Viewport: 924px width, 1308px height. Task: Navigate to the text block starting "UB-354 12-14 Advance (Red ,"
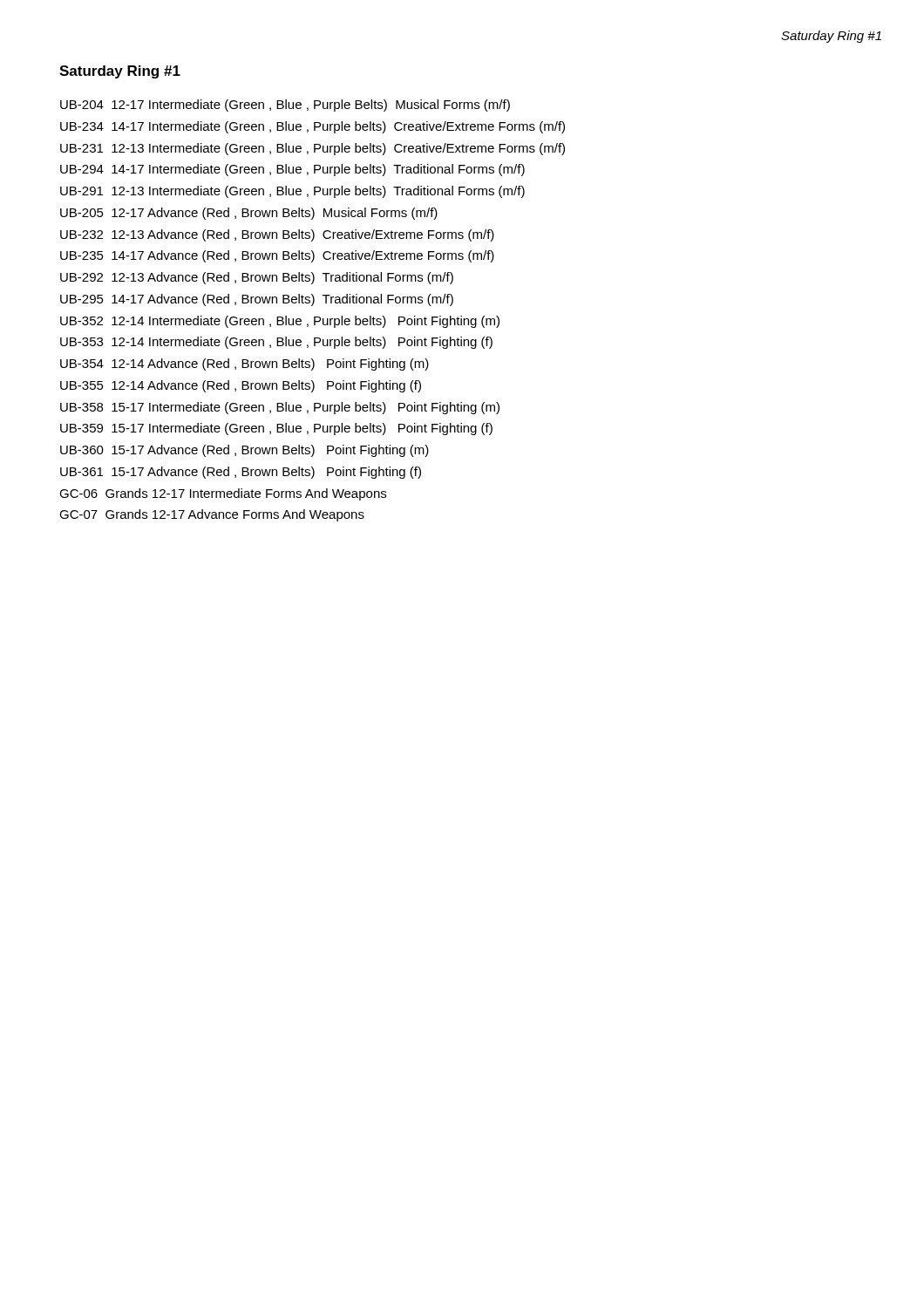click(244, 363)
